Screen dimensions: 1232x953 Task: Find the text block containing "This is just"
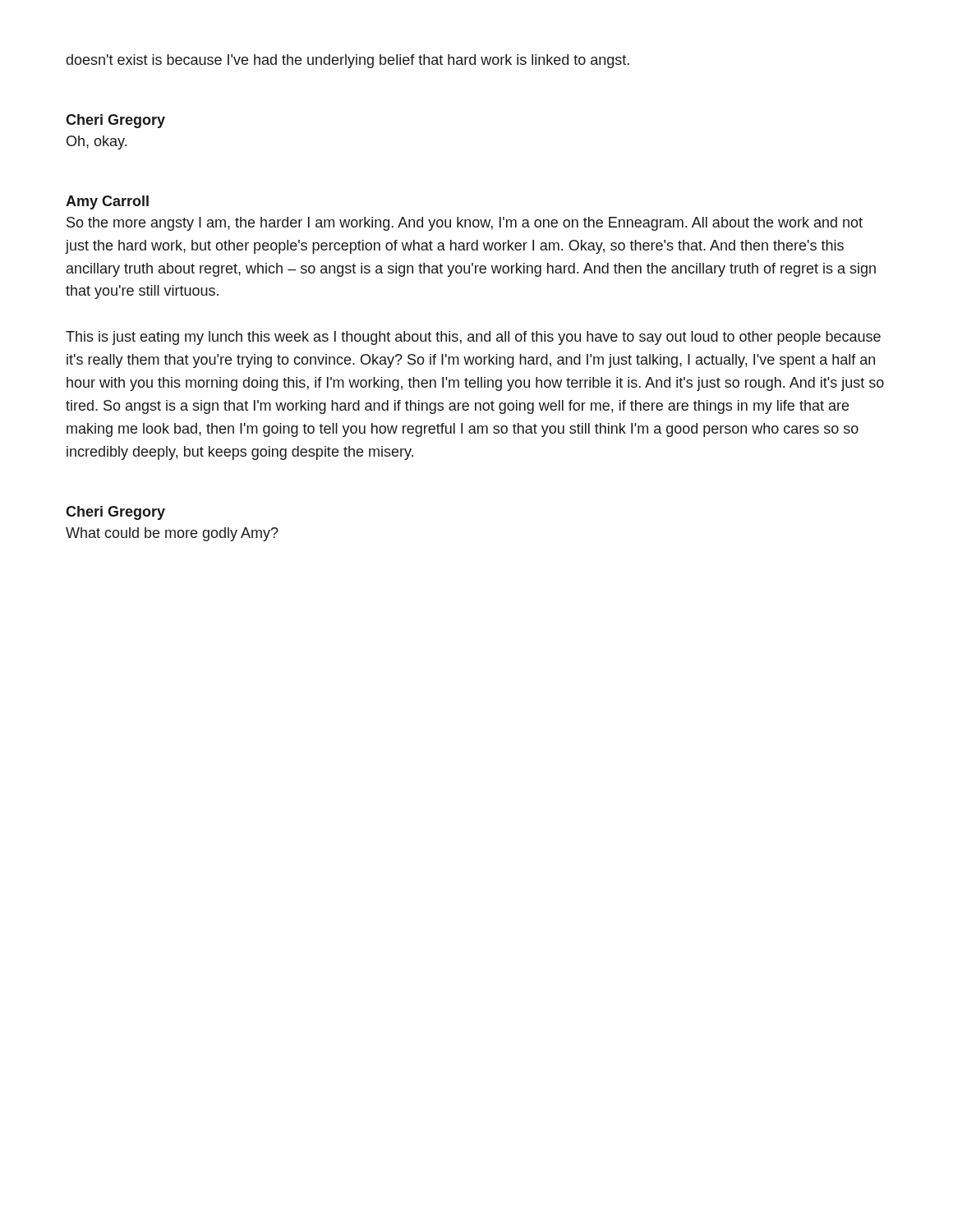[475, 394]
